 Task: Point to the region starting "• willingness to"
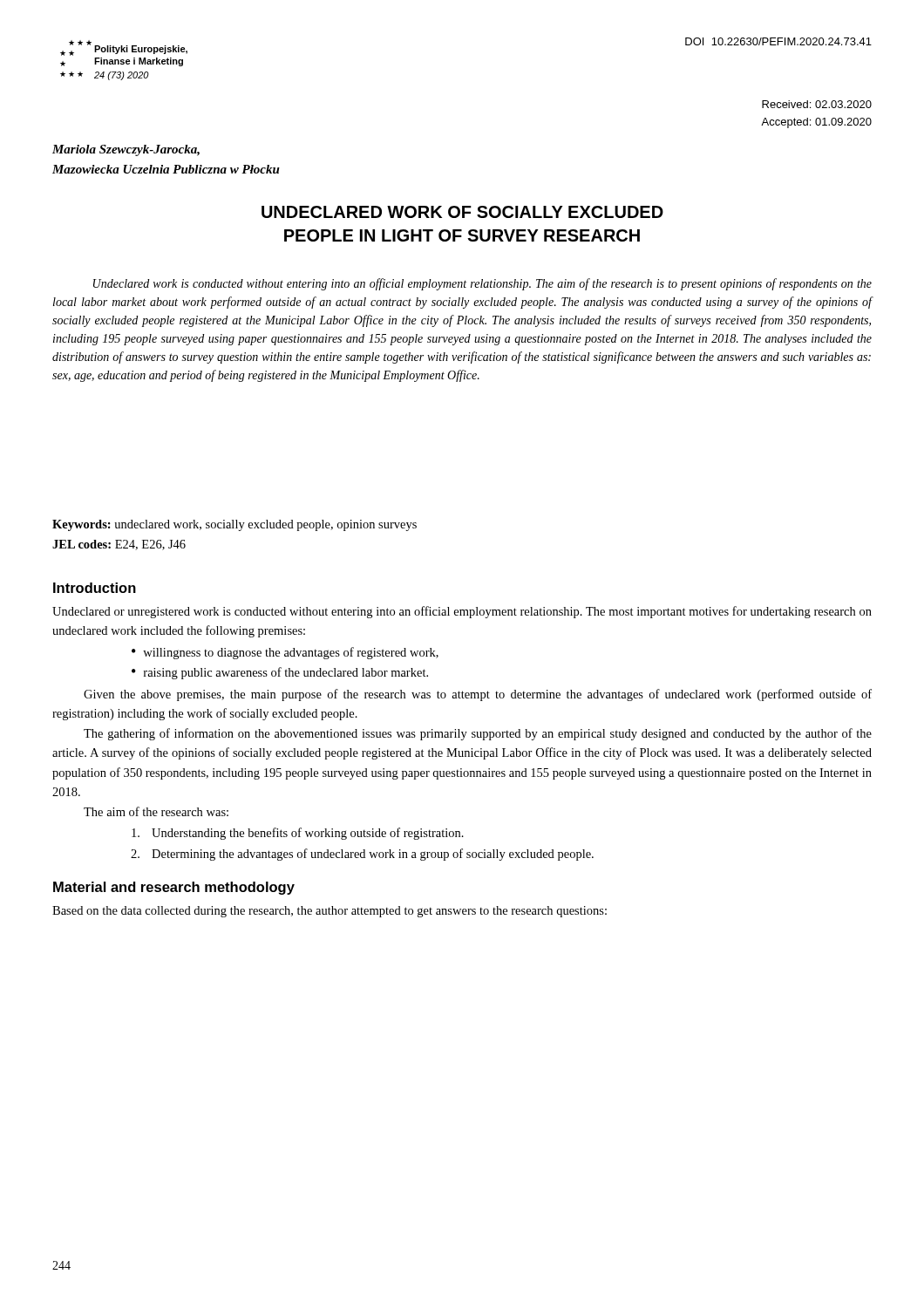[x=285, y=652]
